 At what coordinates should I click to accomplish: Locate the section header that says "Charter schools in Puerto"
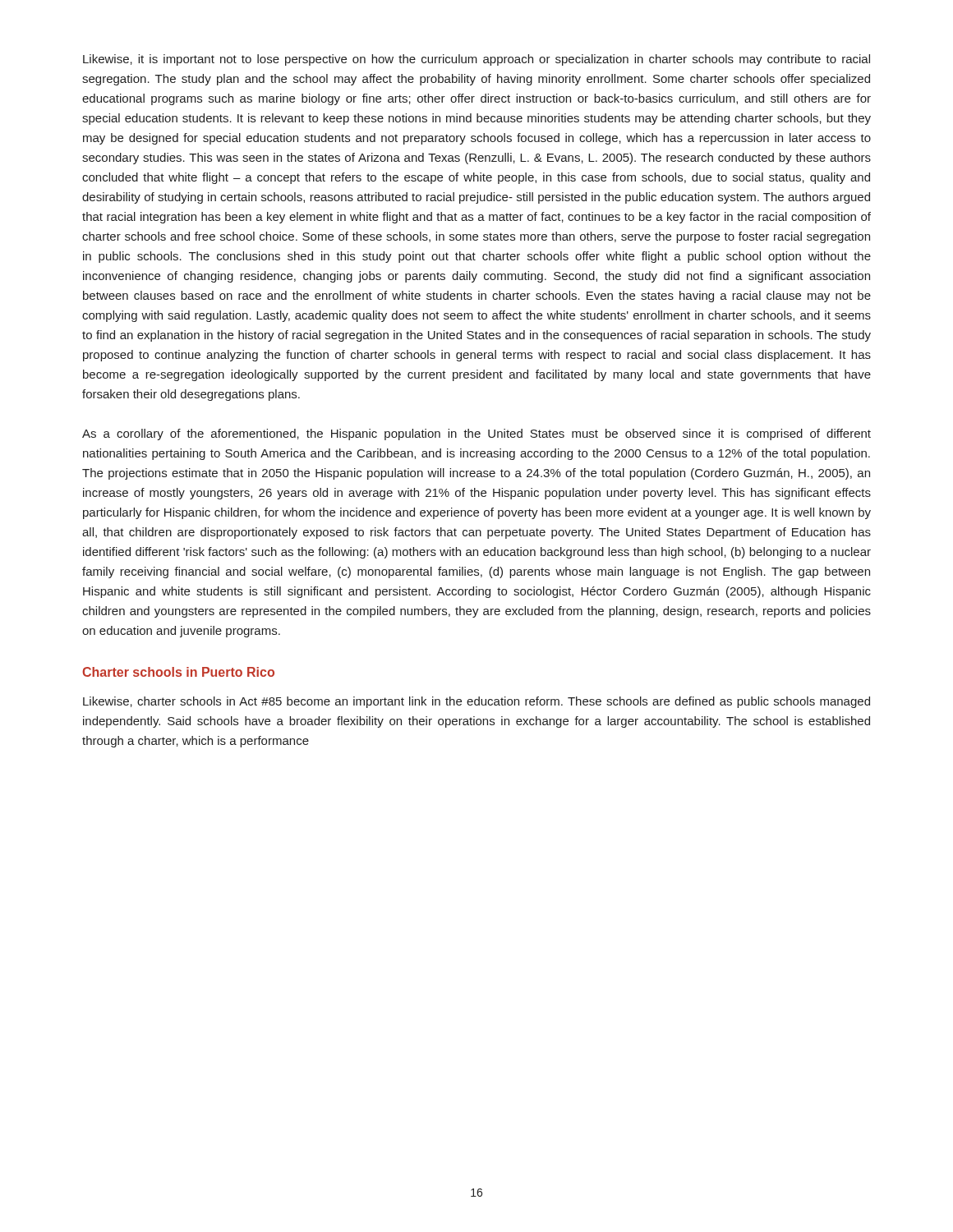(179, 672)
